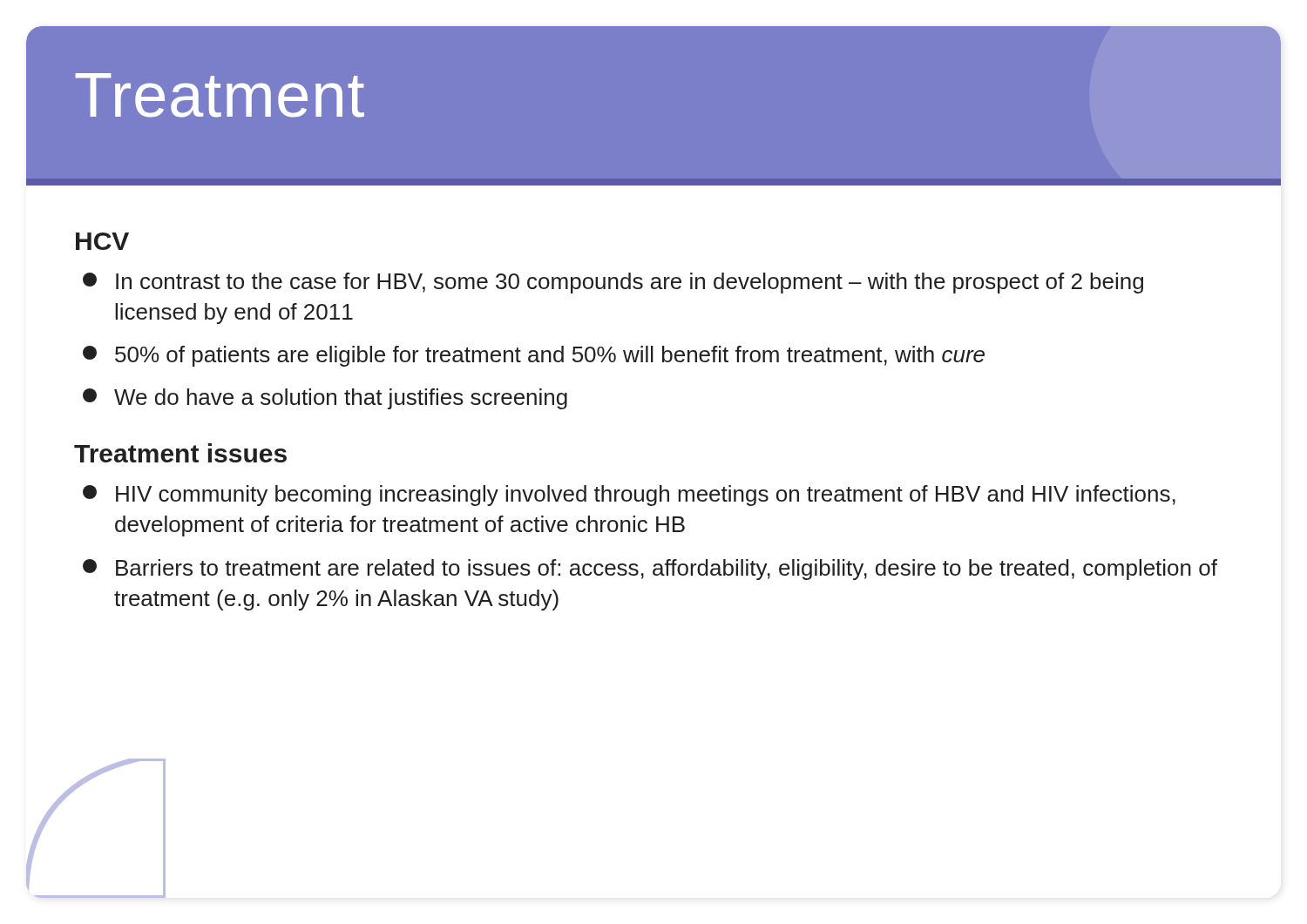Viewport: 1307px width, 924px height.
Task: Where is the passage that starts "We do have a solution"?
Action: point(325,399)
